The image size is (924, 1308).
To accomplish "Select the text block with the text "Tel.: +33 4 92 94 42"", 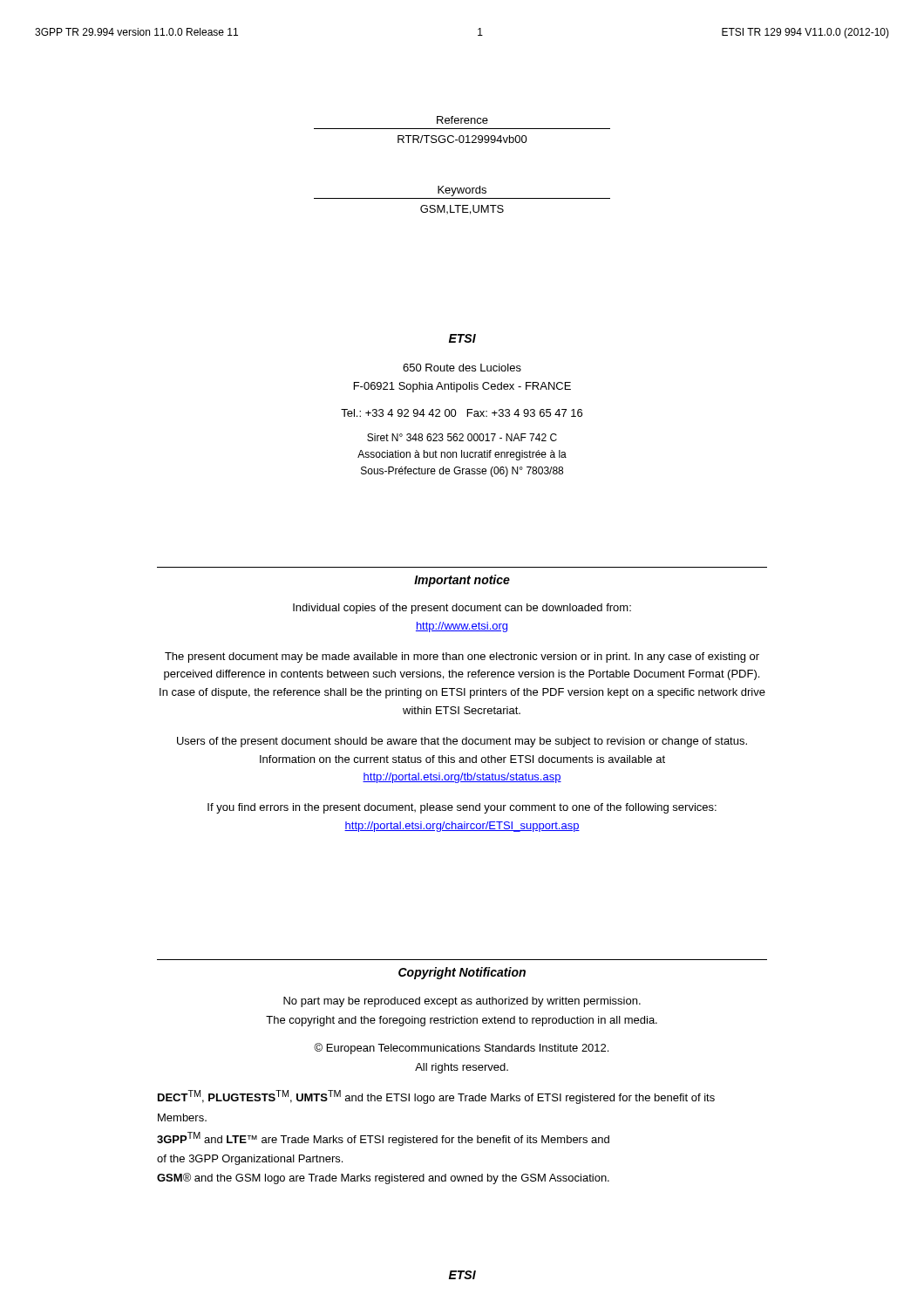I will [462, 413].
